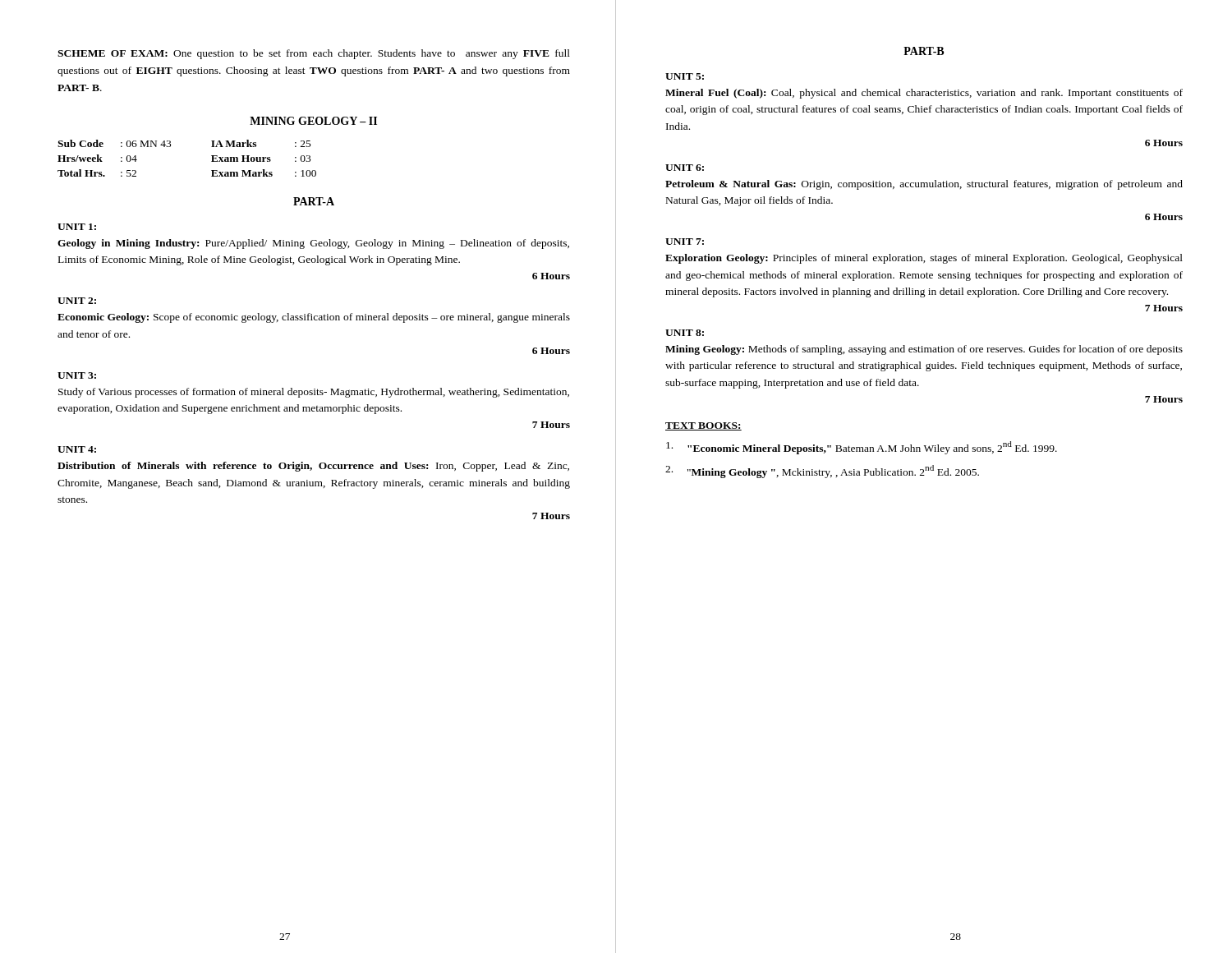Select the text block with the text "Study of Various processes of formation"
Screen dimensions: 953x1232
[314, 400]
